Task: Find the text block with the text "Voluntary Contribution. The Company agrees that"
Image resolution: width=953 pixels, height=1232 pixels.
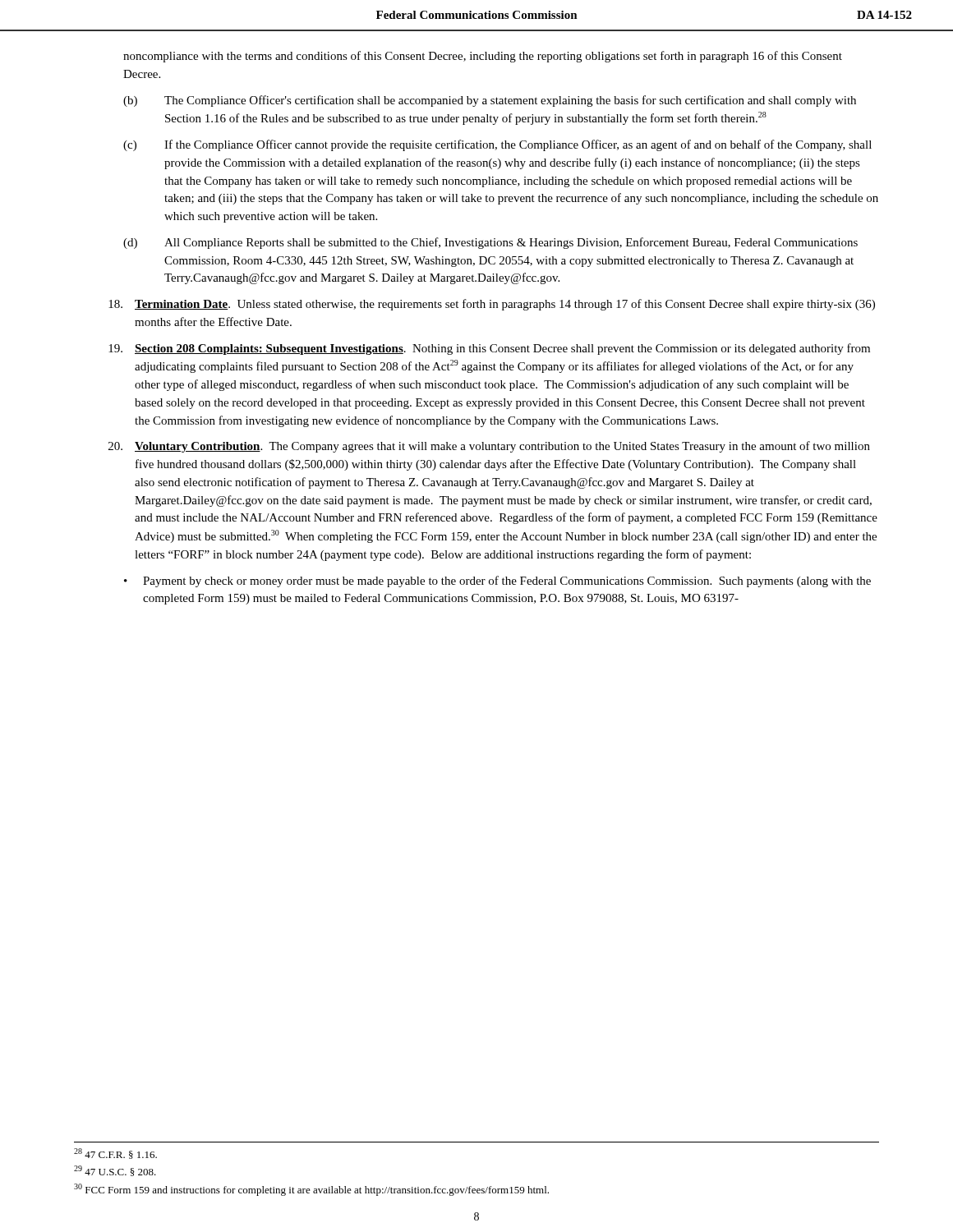Action: (x=476, y=501)
